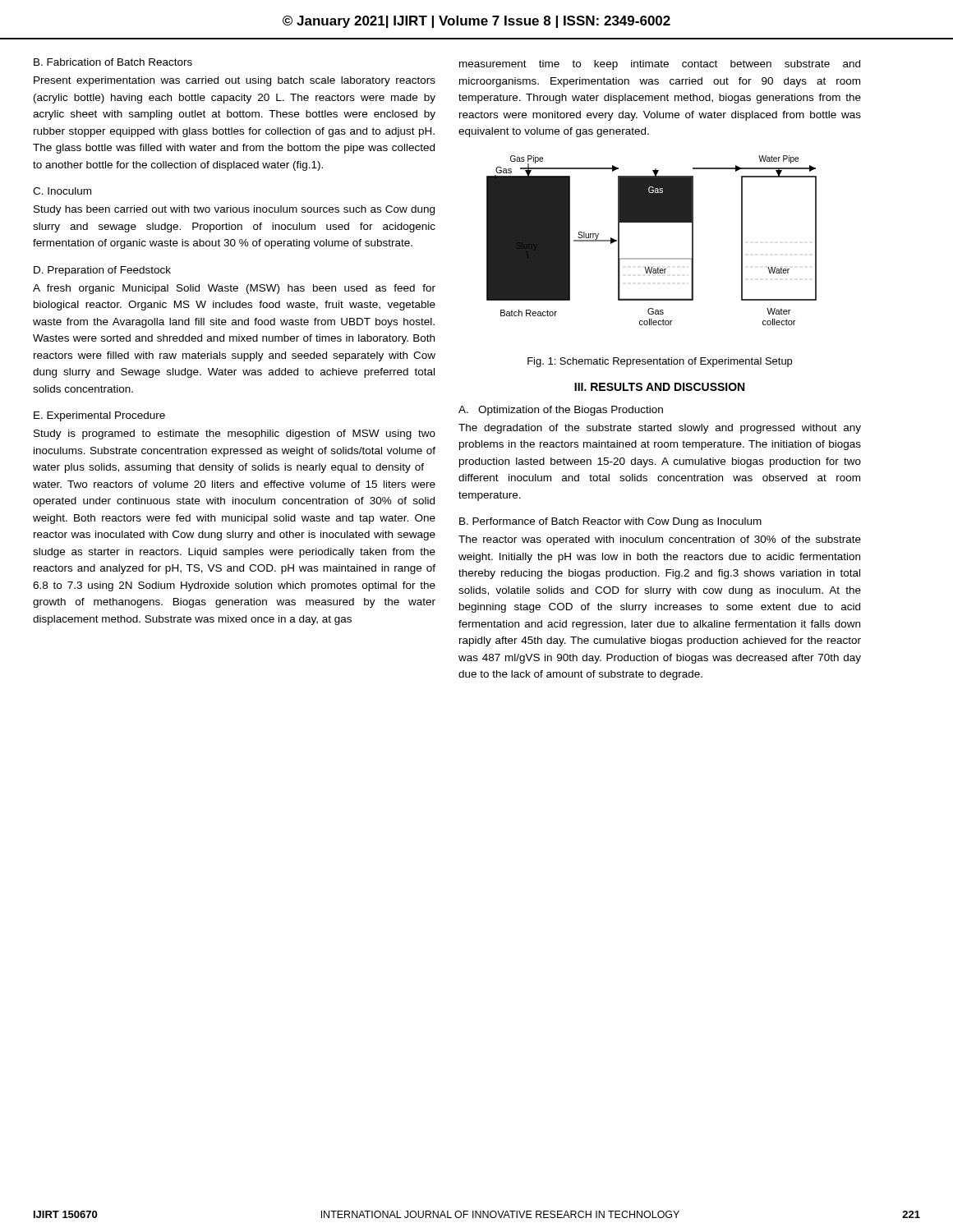
Task: Find the text block starting "Study is programed"
Action: tap(234, 527)
